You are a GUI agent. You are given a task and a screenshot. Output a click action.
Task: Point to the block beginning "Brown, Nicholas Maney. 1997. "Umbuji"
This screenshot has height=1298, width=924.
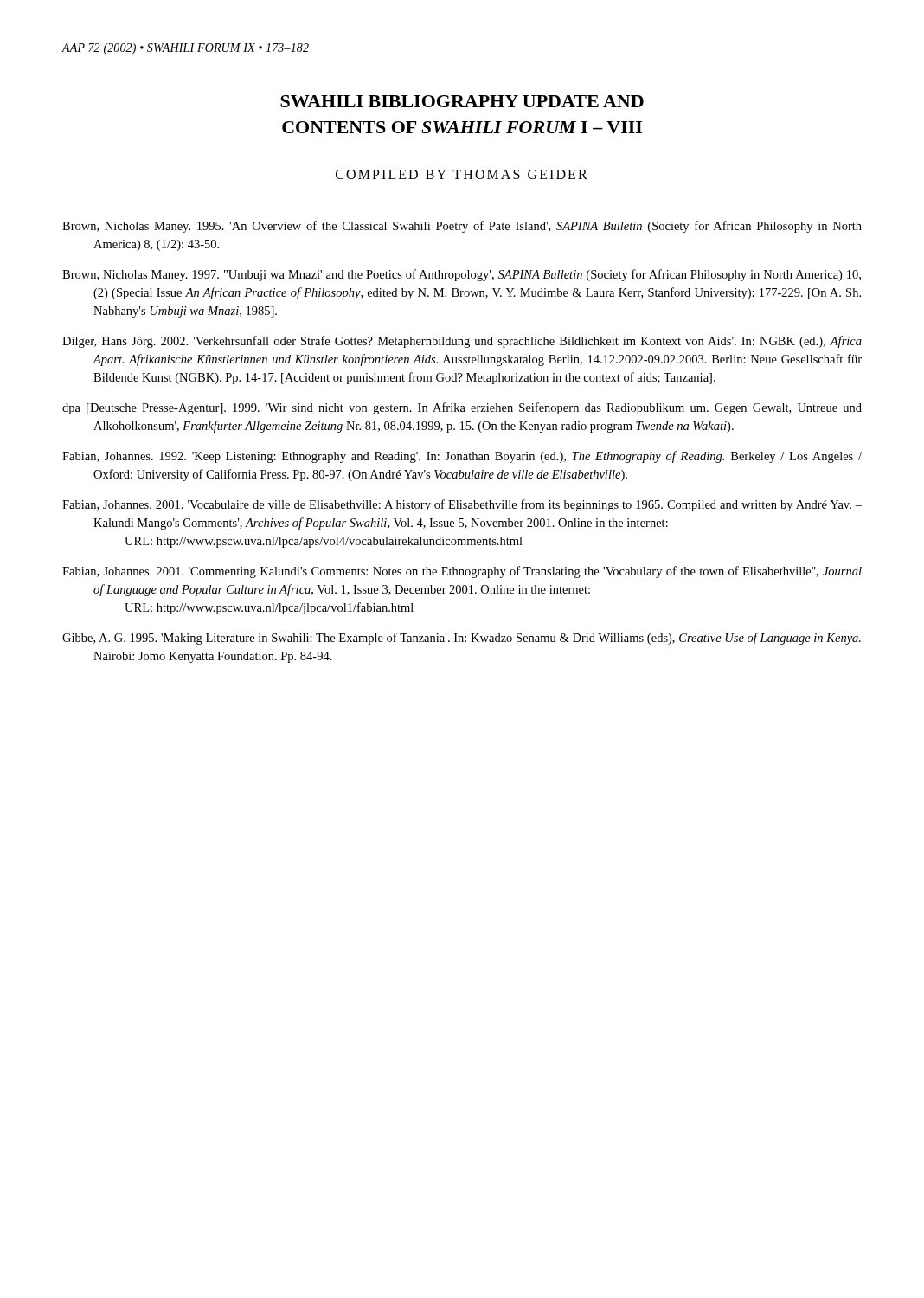point(462,292)
